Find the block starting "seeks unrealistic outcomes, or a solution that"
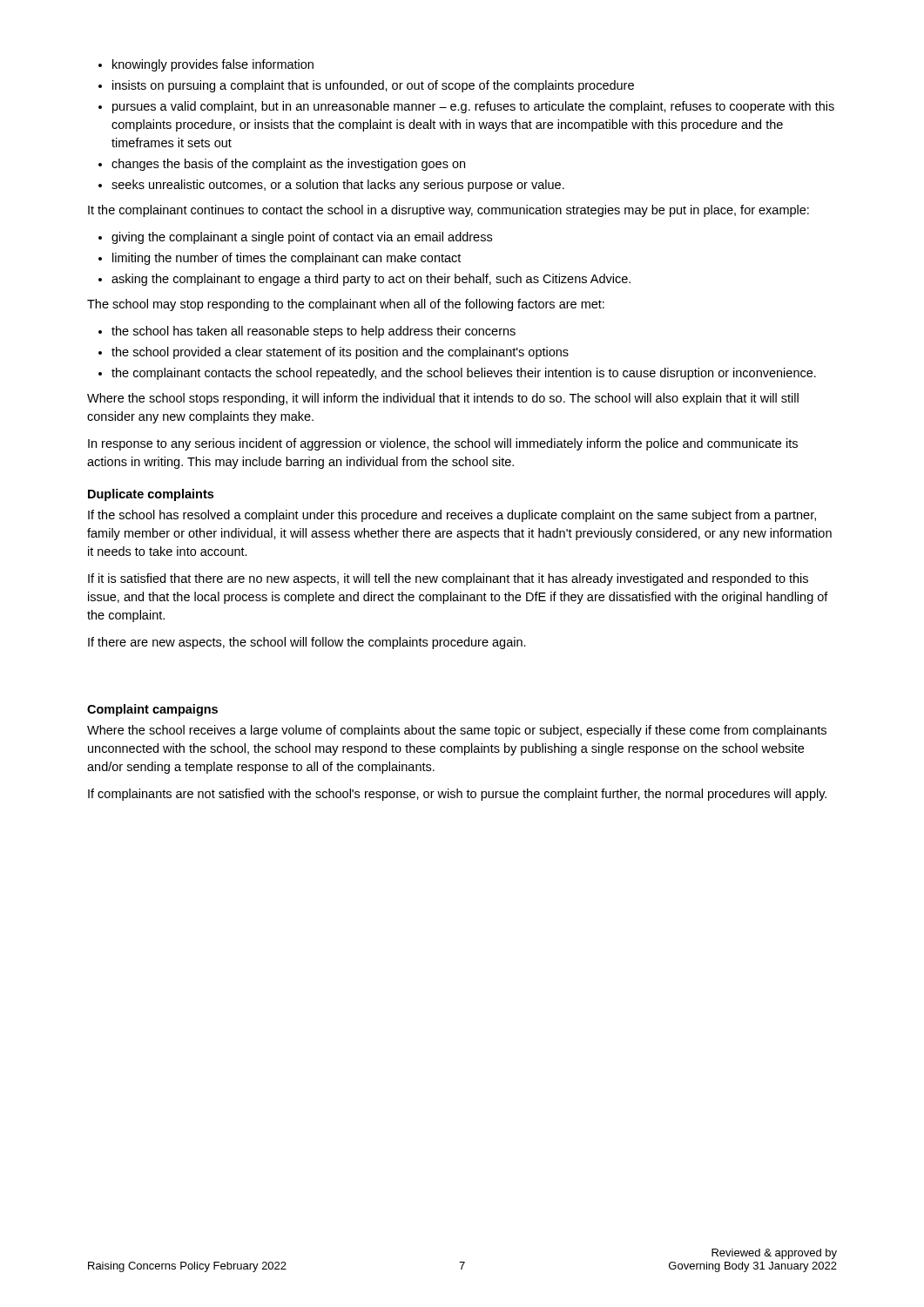 pyautogui.click(x=338, y=185)
